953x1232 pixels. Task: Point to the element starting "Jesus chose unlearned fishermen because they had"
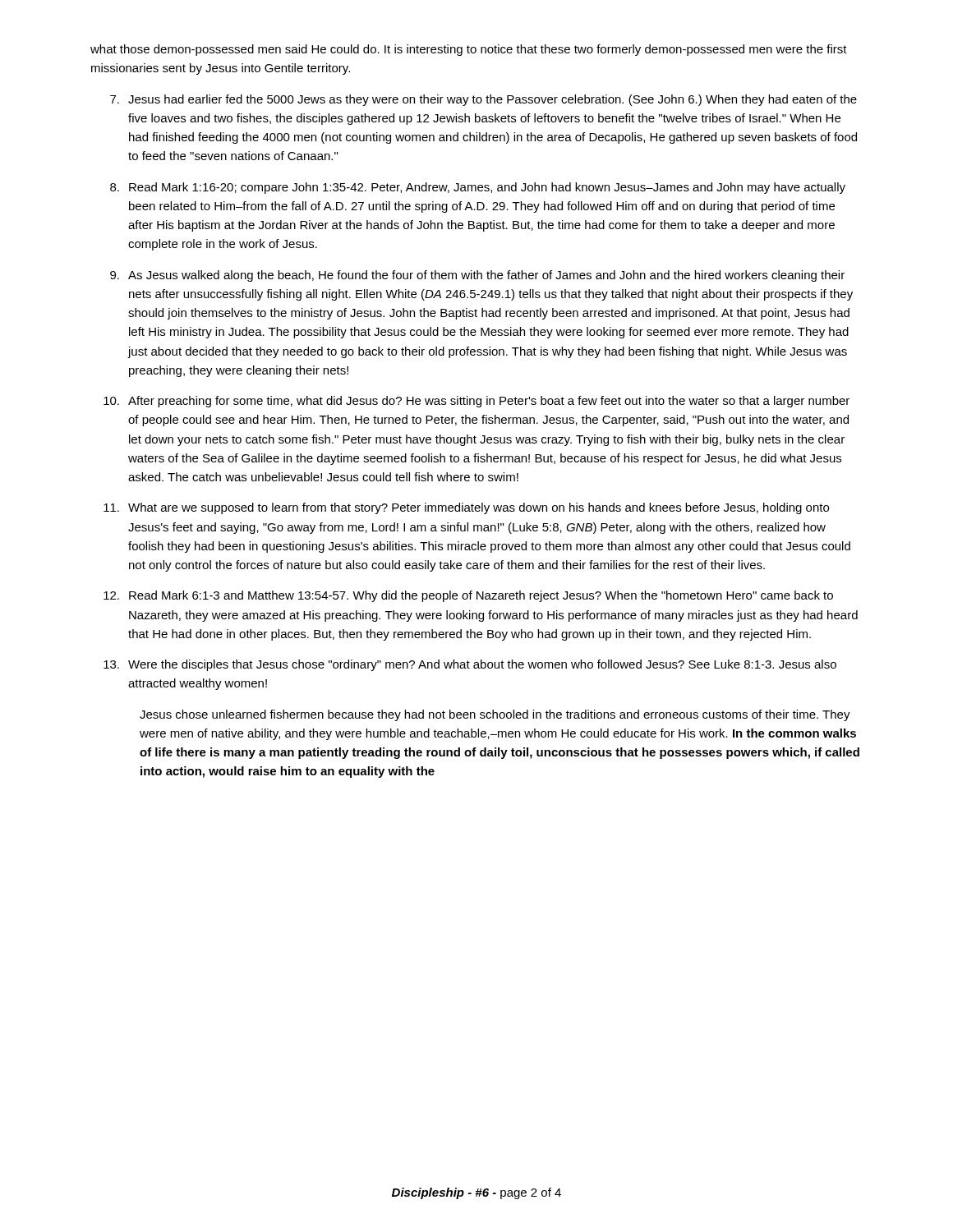(x=500, y=742)
